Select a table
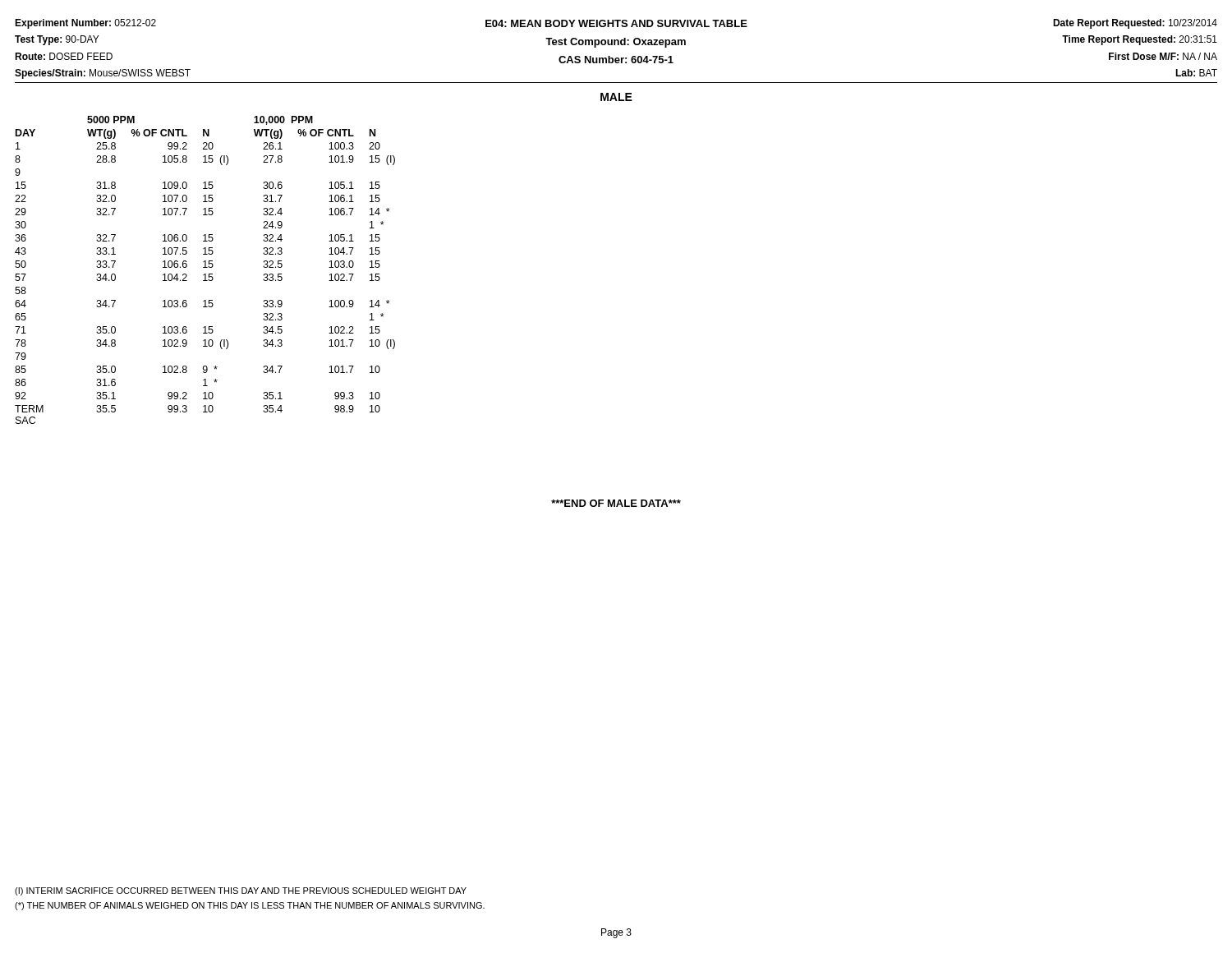This screenshot has width=1232, height=953. point(205,270)
